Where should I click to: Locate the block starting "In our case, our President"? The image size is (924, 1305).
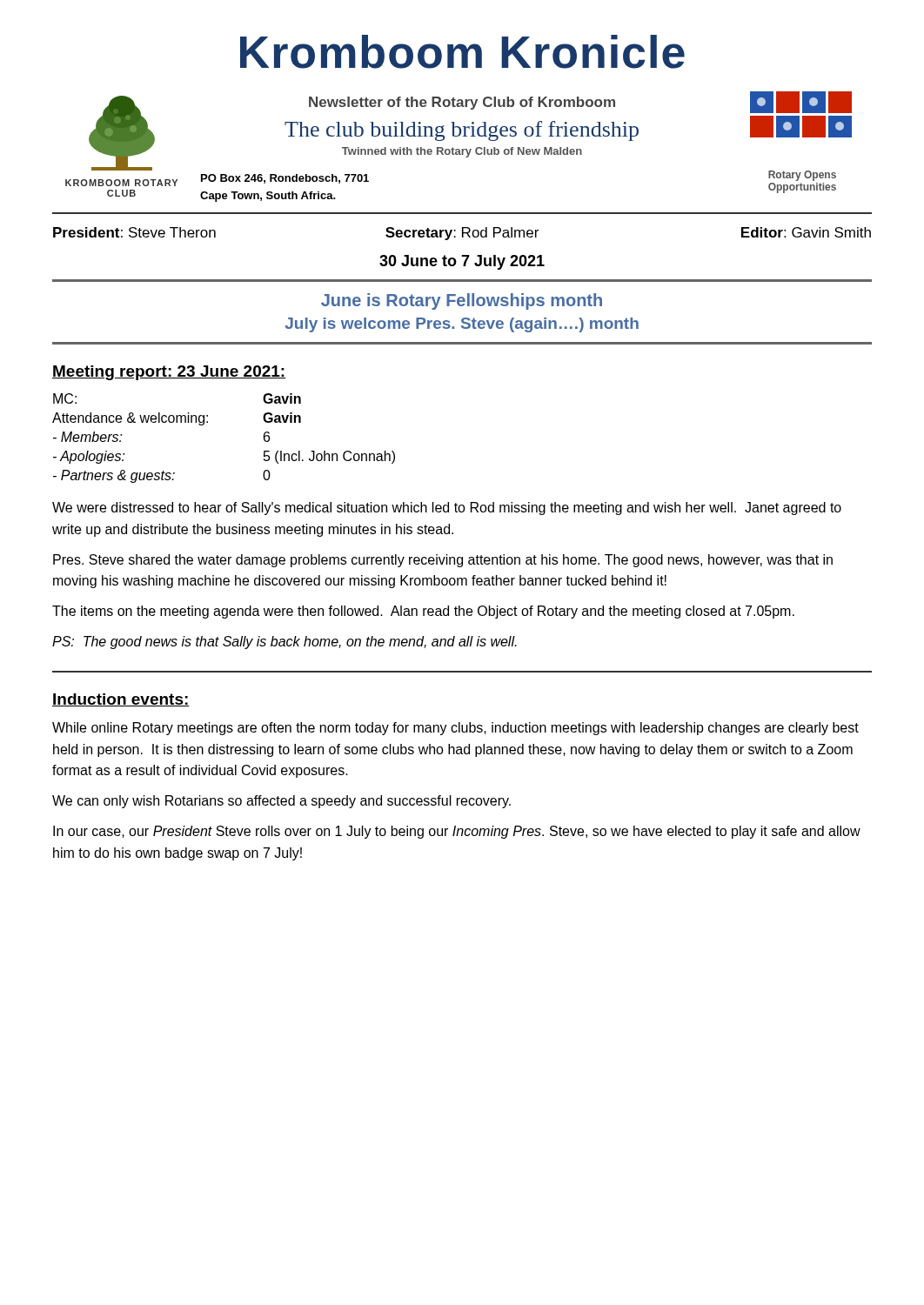[456, 842]
